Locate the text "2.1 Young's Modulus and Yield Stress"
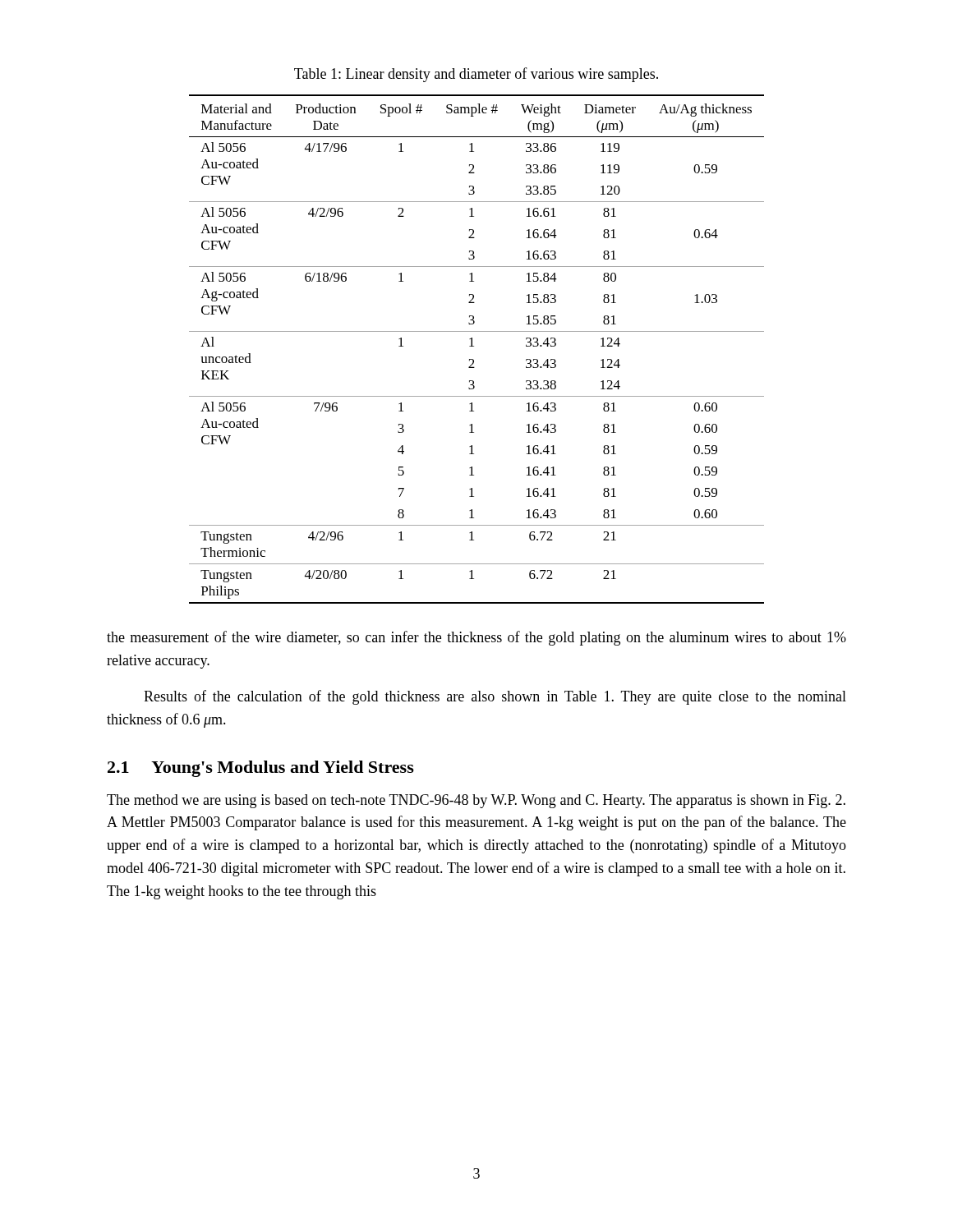The width and height of the screenshot is (953, 1232). (x=260, y=766)
